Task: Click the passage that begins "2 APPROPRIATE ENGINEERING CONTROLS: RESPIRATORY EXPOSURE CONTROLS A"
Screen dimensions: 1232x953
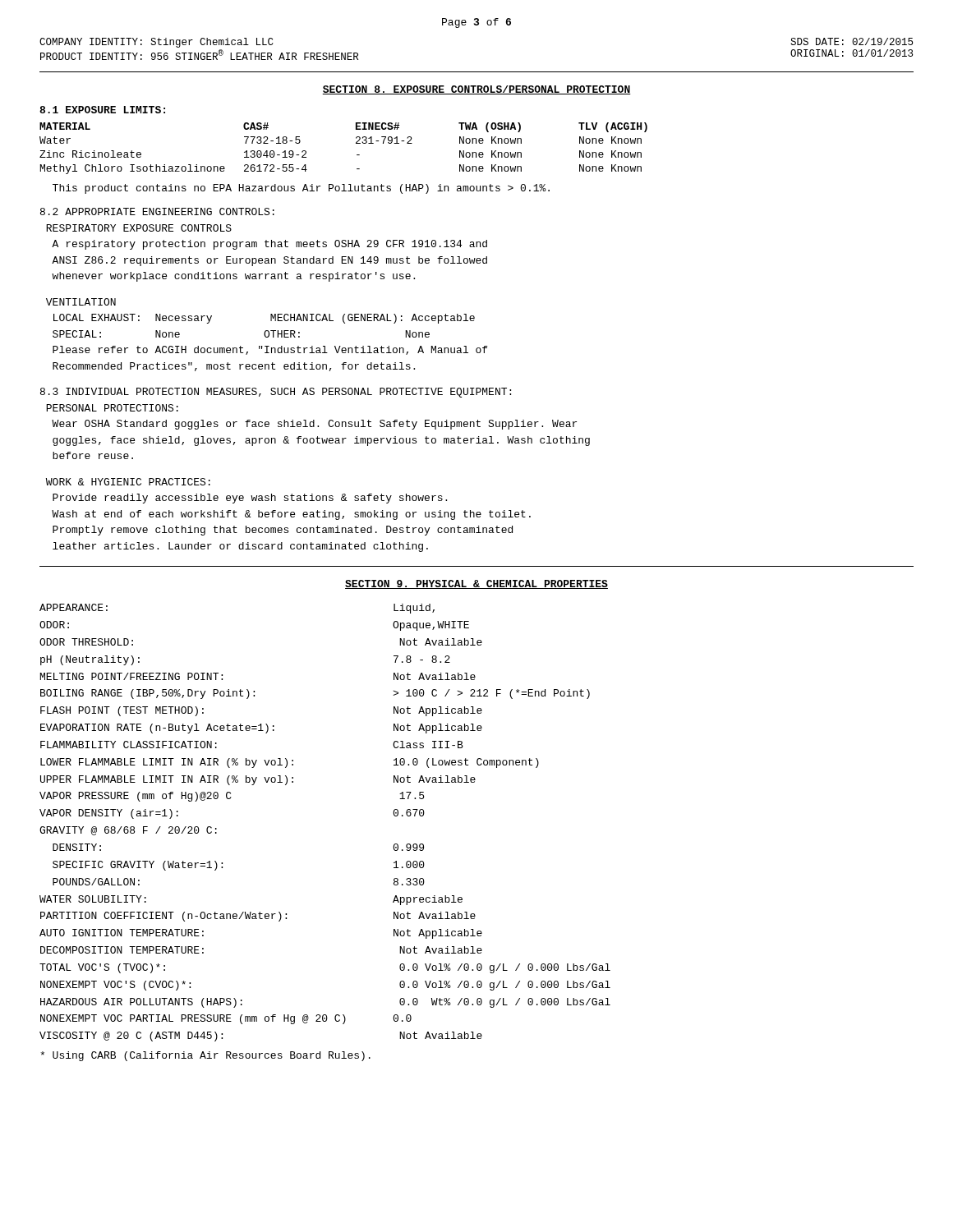Action: coord(264,244)
